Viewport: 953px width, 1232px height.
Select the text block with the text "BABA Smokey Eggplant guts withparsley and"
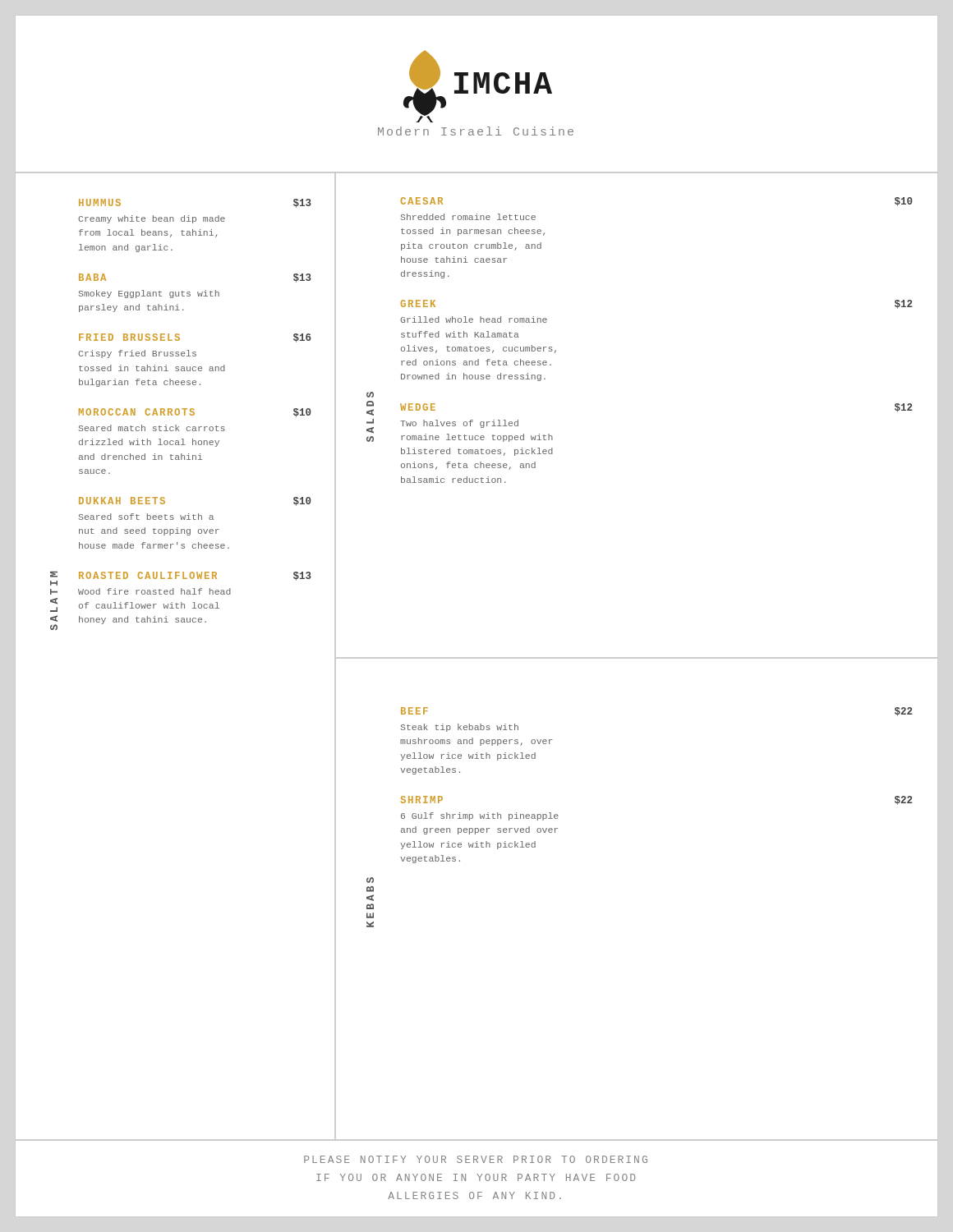pos(195,294)
